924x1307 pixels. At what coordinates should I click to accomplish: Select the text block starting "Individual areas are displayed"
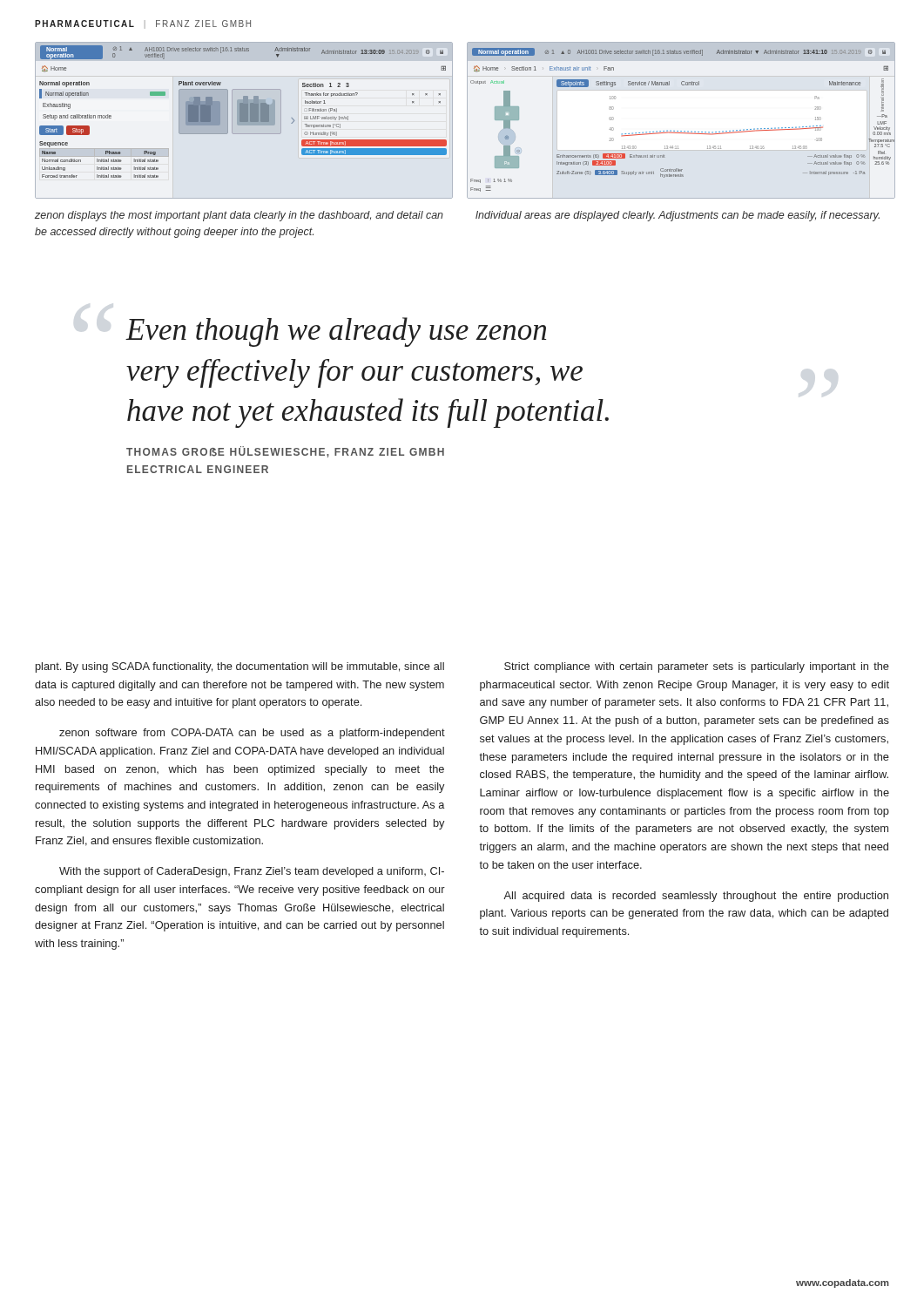[678, 215]
